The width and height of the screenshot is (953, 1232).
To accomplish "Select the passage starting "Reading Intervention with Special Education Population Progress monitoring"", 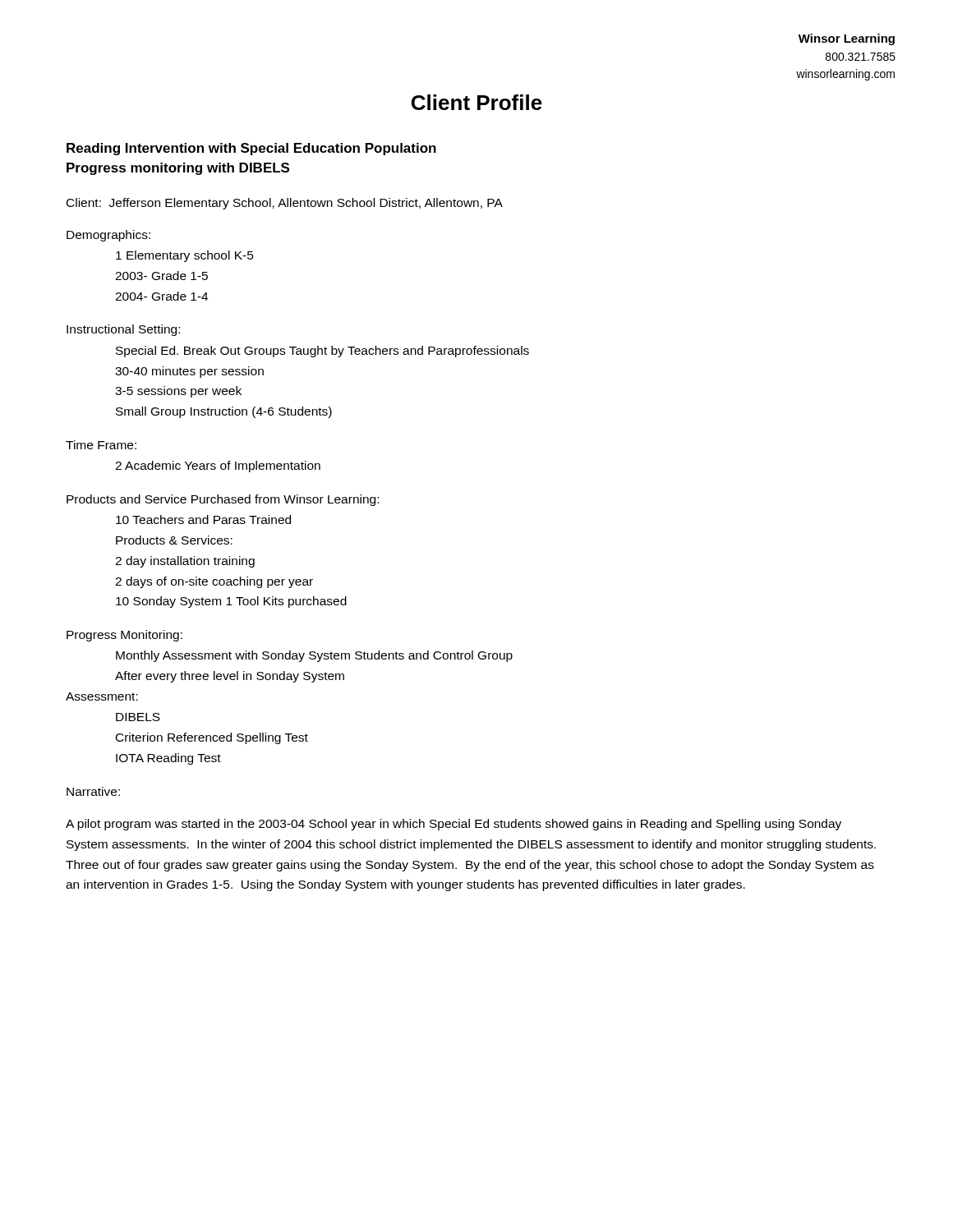I will point(251,158).
